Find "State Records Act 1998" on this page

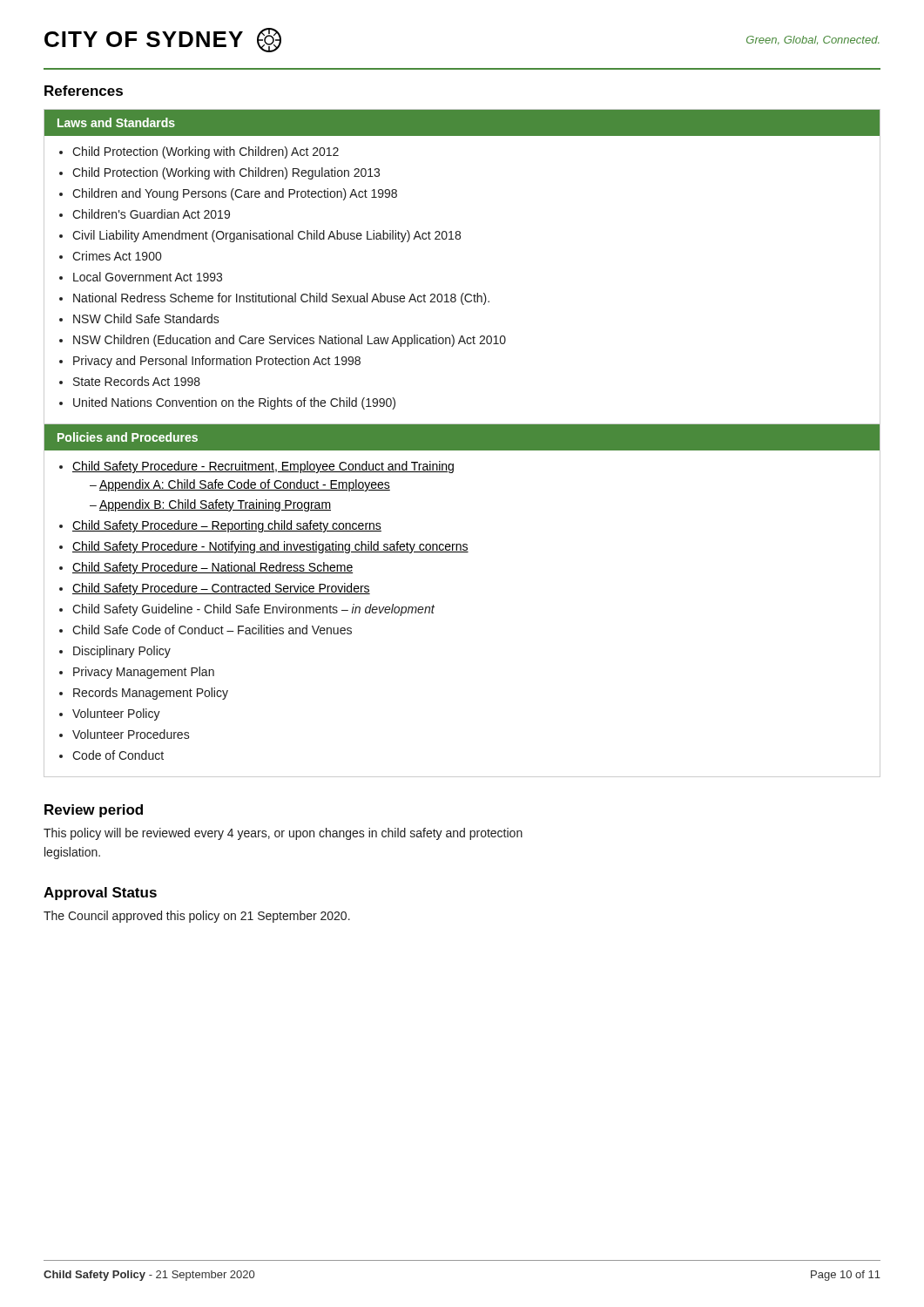136,382
